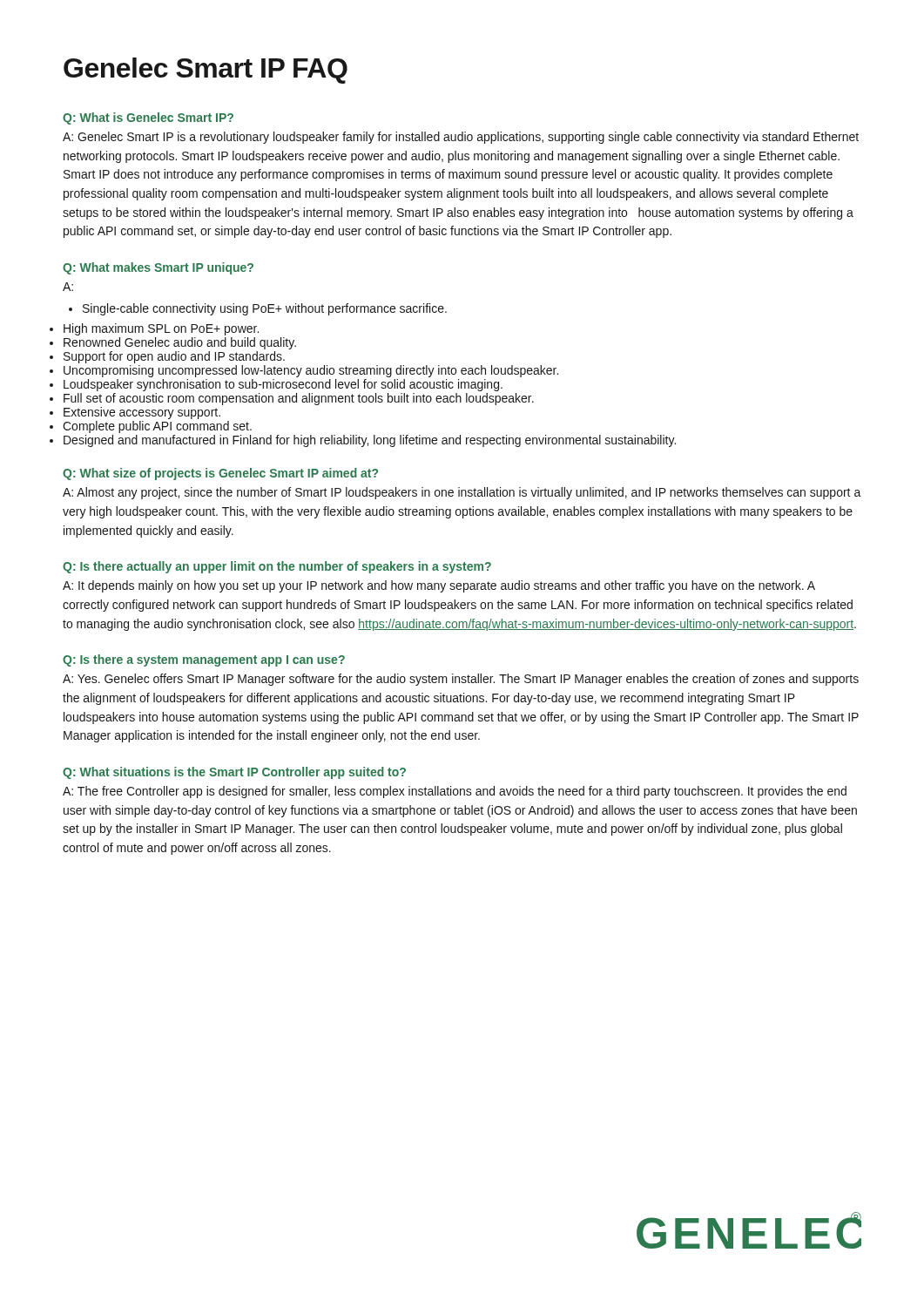Click on the text block starting "Uncompromising uncompressed low-latency audio streaming directly into"

click(x=462, y=370)
